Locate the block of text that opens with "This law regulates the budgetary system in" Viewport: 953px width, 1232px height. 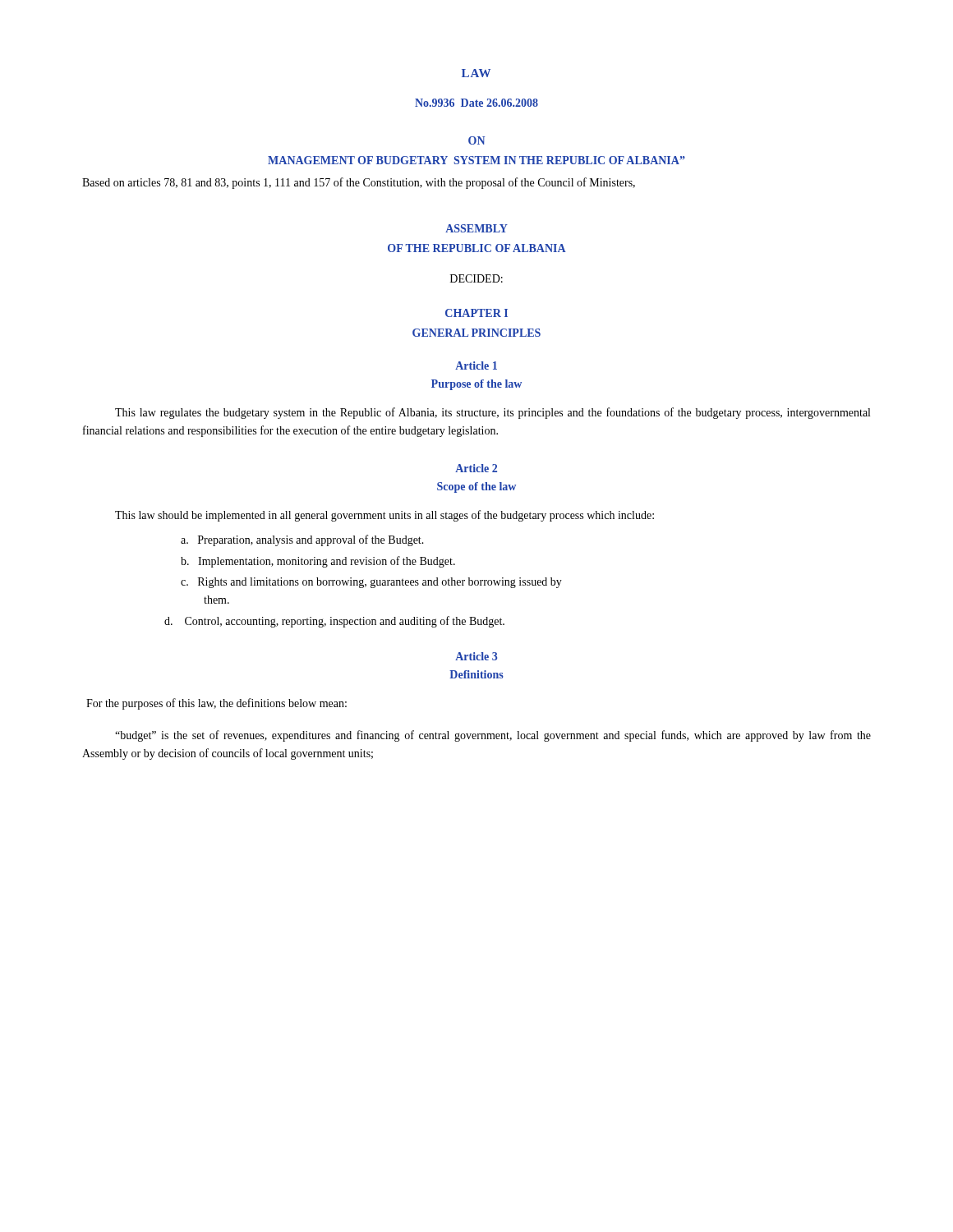point(476,422)
